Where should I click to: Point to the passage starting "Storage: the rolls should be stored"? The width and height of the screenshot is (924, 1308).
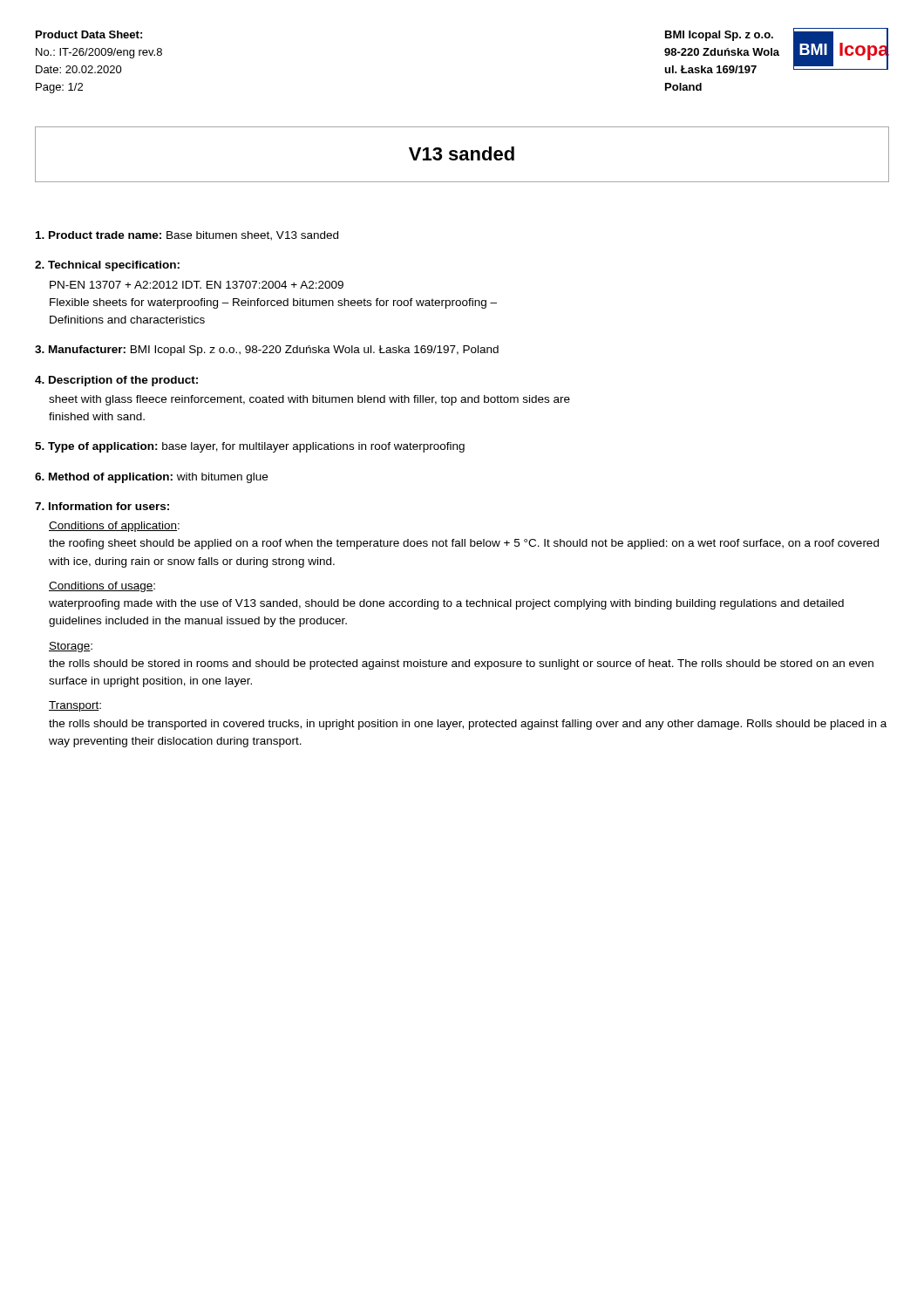[461, 663]
